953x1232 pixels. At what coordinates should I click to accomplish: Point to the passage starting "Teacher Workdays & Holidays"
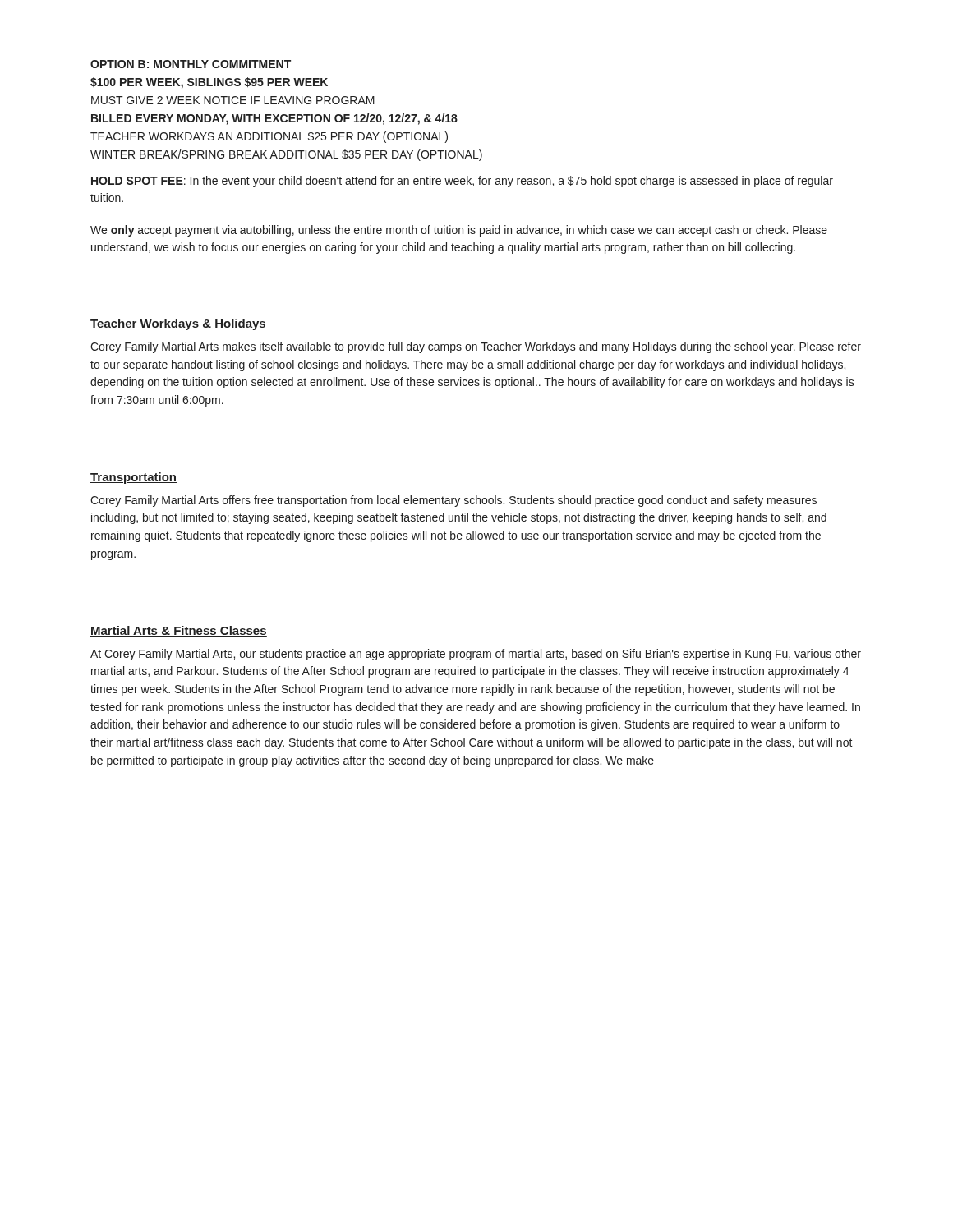click(178, 323)
